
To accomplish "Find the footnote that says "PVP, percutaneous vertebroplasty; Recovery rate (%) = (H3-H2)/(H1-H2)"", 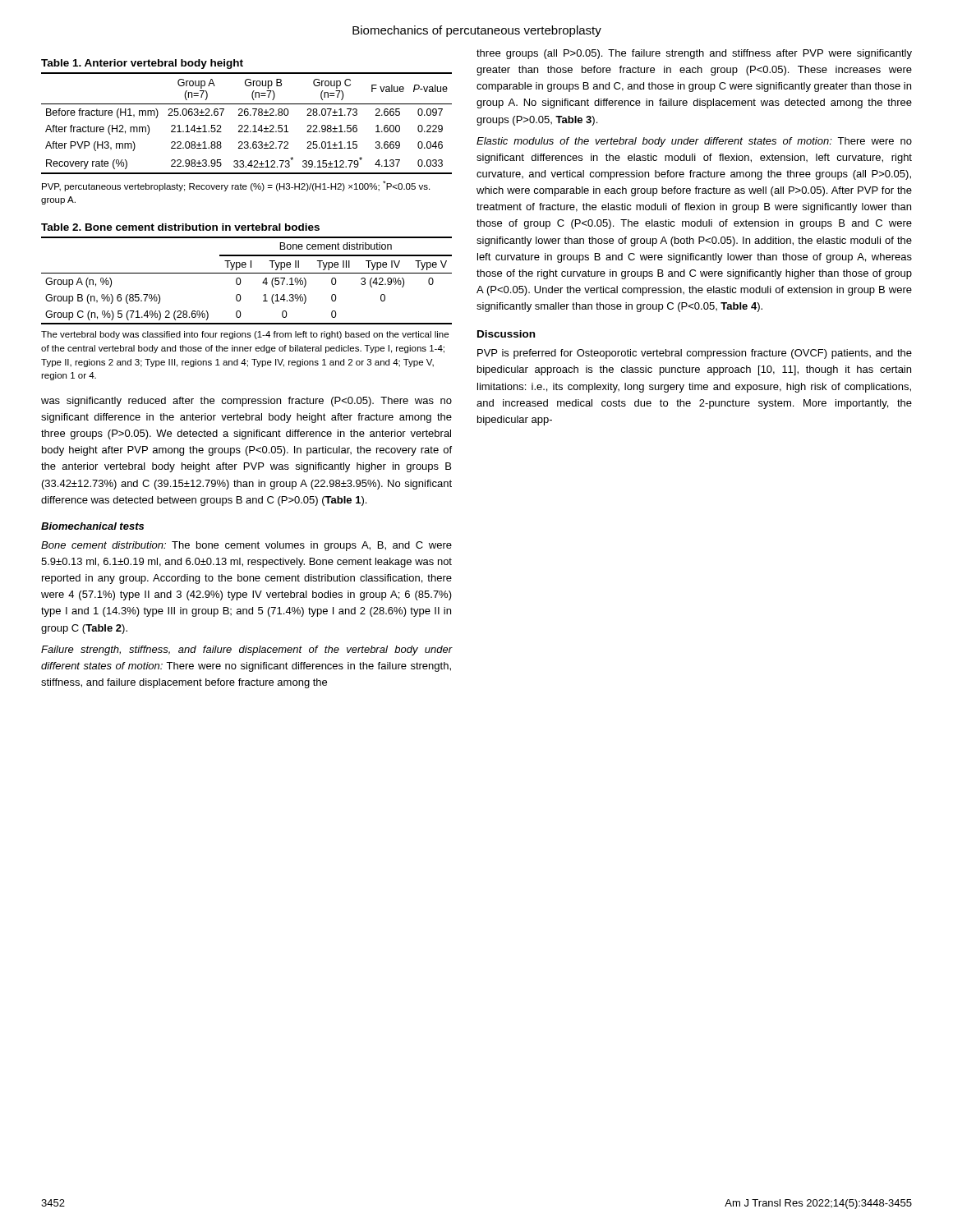I will pos(236,192).
